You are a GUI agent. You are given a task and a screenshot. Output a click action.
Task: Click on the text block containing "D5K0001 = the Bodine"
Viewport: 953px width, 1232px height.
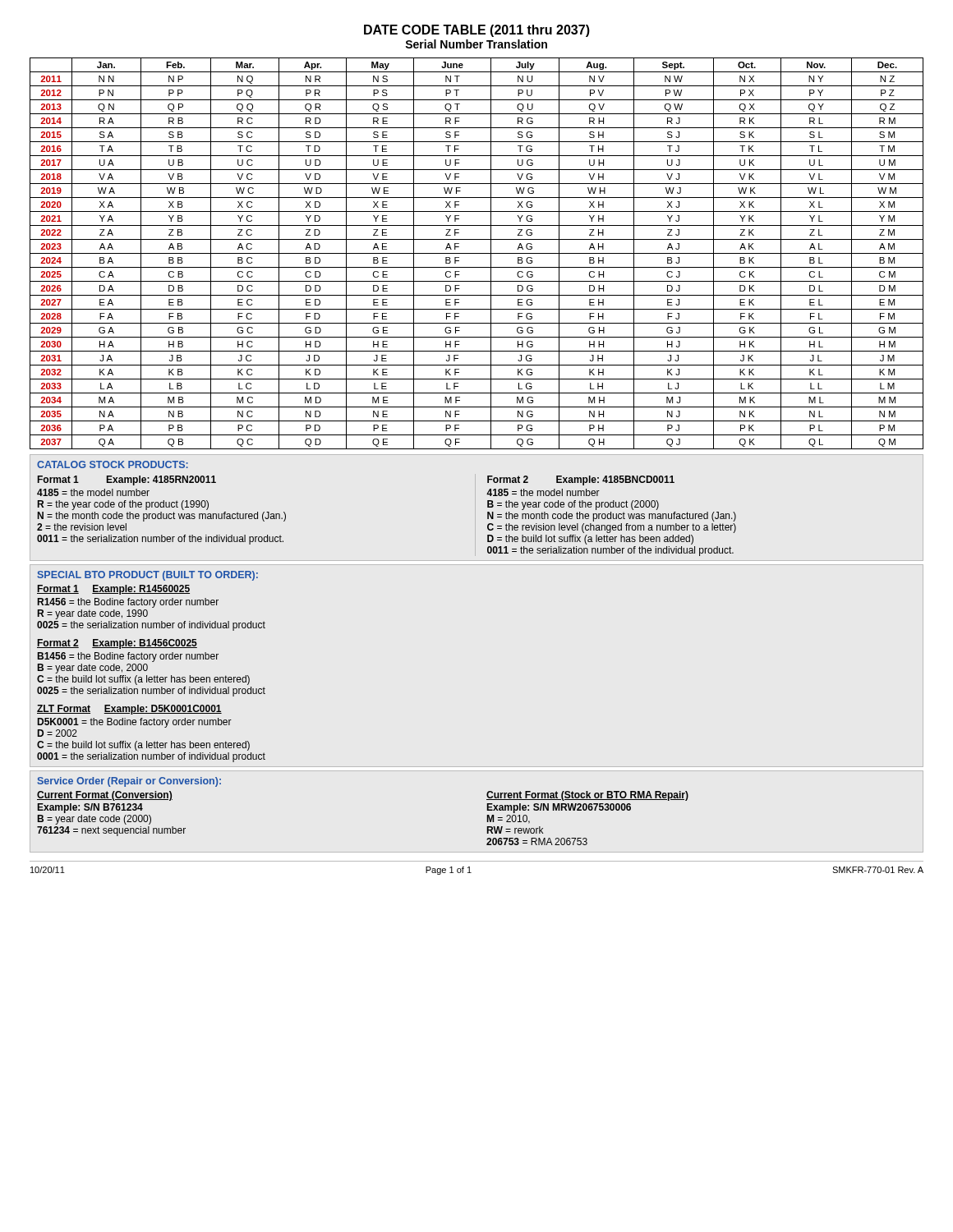[151, 739]
